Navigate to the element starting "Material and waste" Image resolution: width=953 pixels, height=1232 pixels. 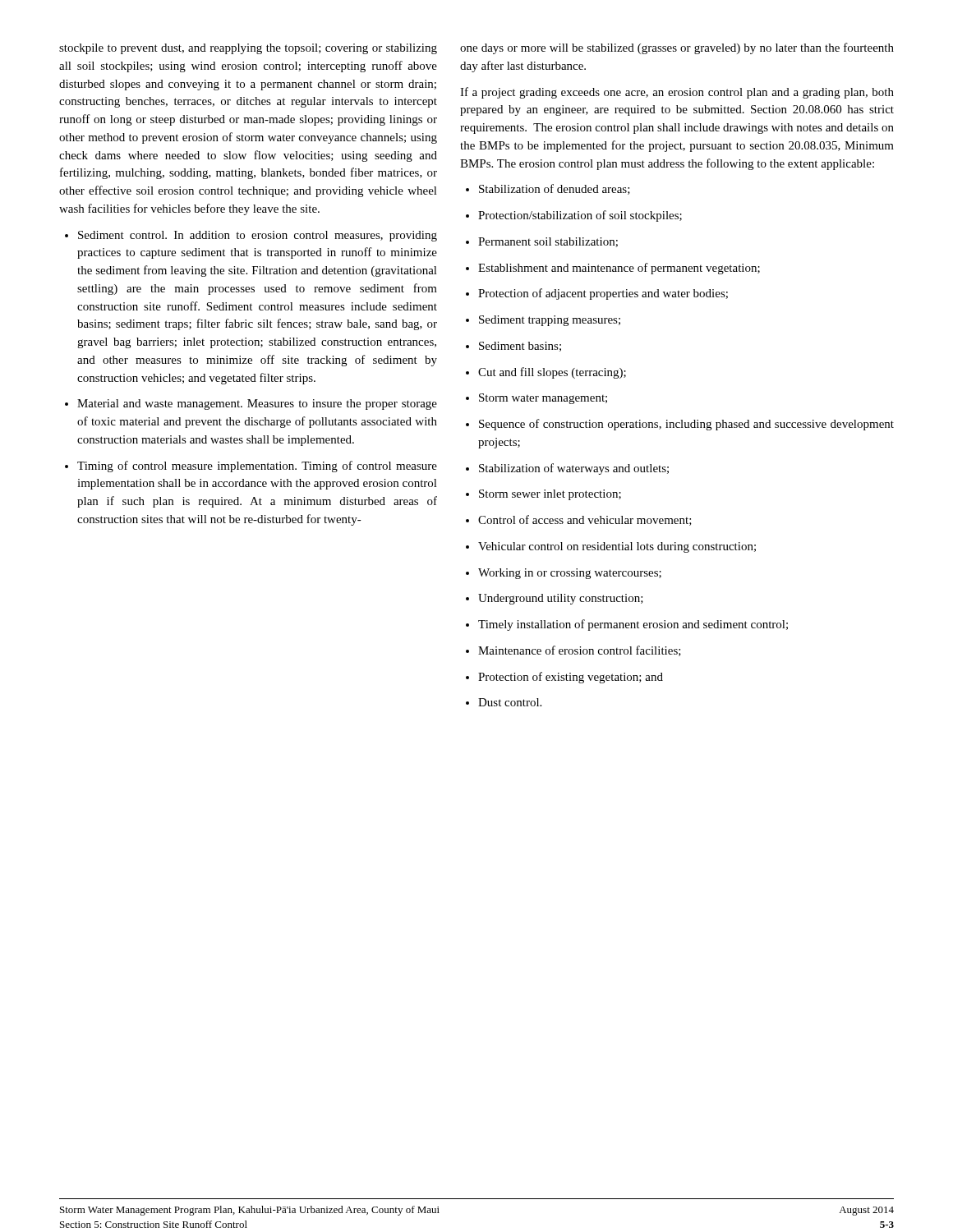pos(248,422)
